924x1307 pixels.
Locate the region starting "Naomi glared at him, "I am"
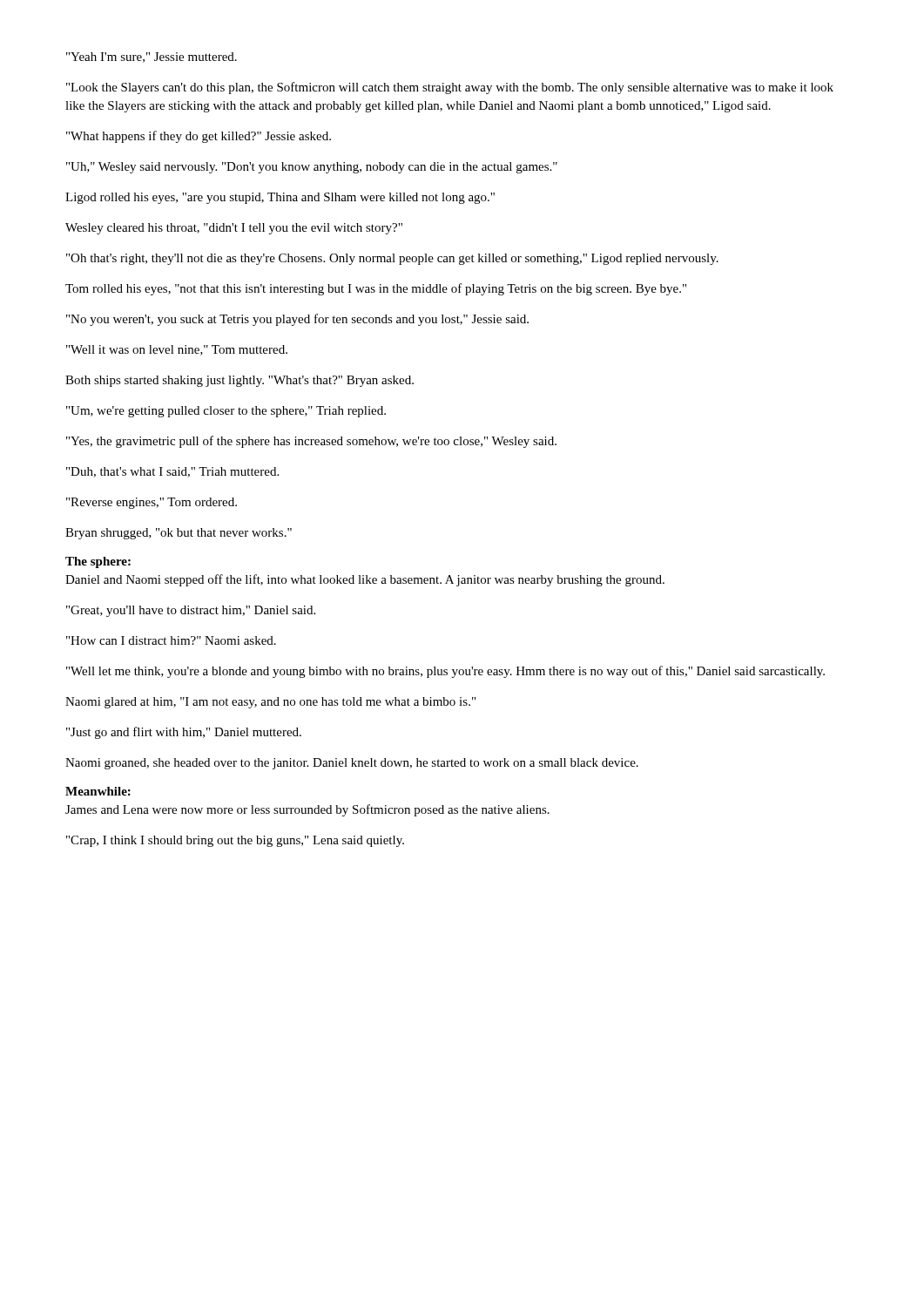(271, 701)
